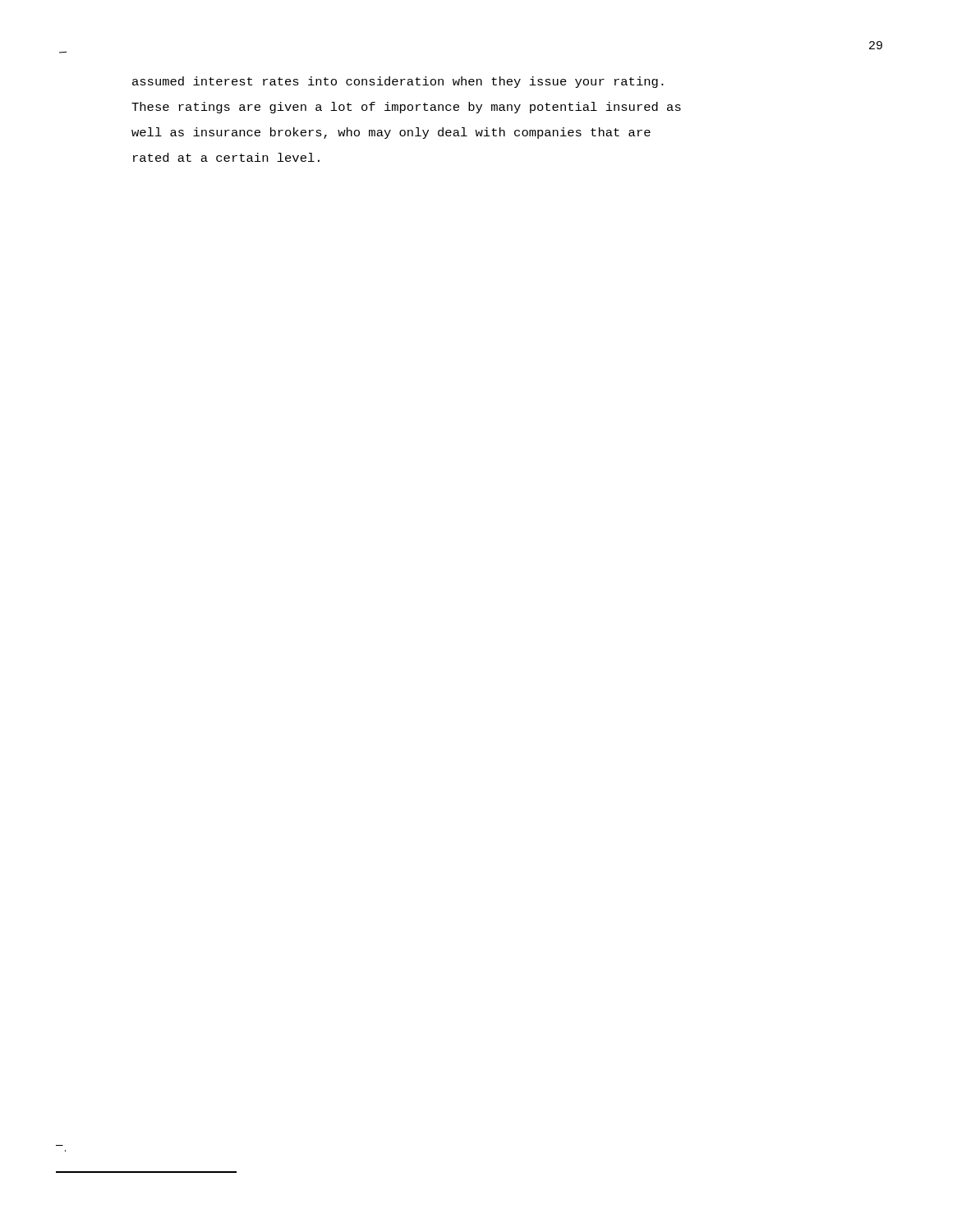Navigate to the region starting "assumed interest rates into"
This screenshot has width=957, height=1232.
coord(406,120)
